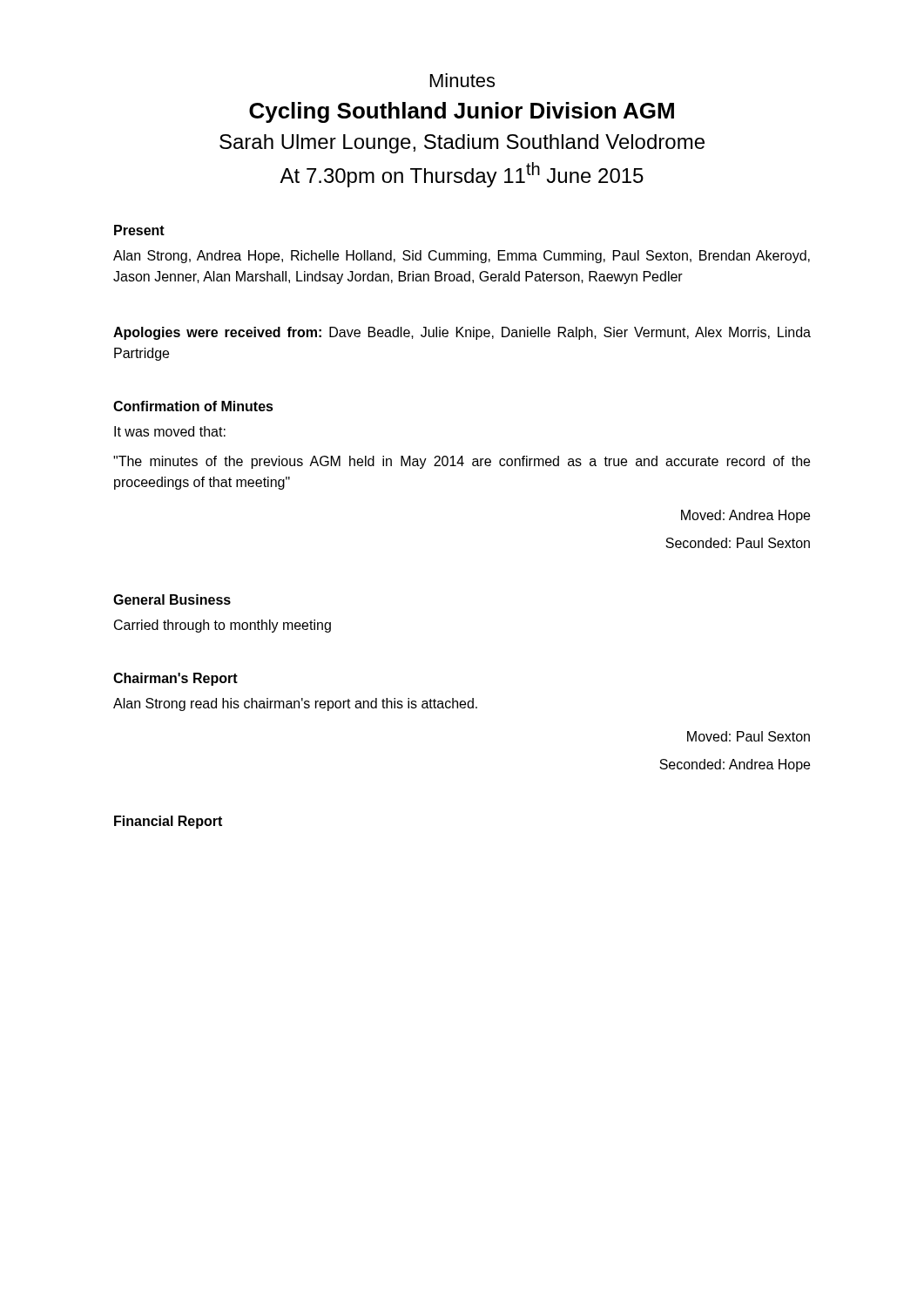Find the block starting "It was moved that:"
The height and width of the screenshot is (1307, 924).
(170, 432)
